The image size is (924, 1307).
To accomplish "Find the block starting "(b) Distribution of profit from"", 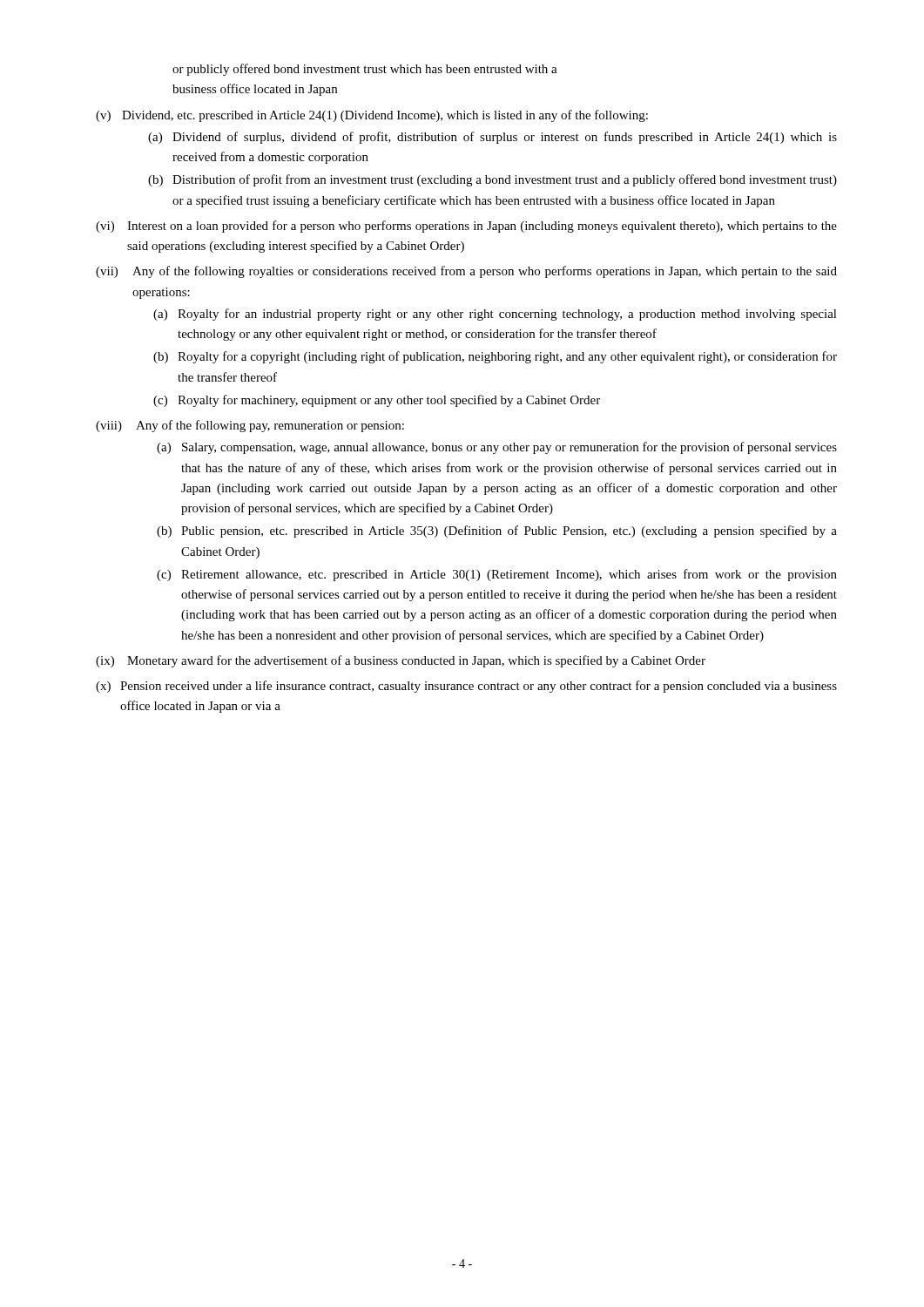I will [492, 190].
